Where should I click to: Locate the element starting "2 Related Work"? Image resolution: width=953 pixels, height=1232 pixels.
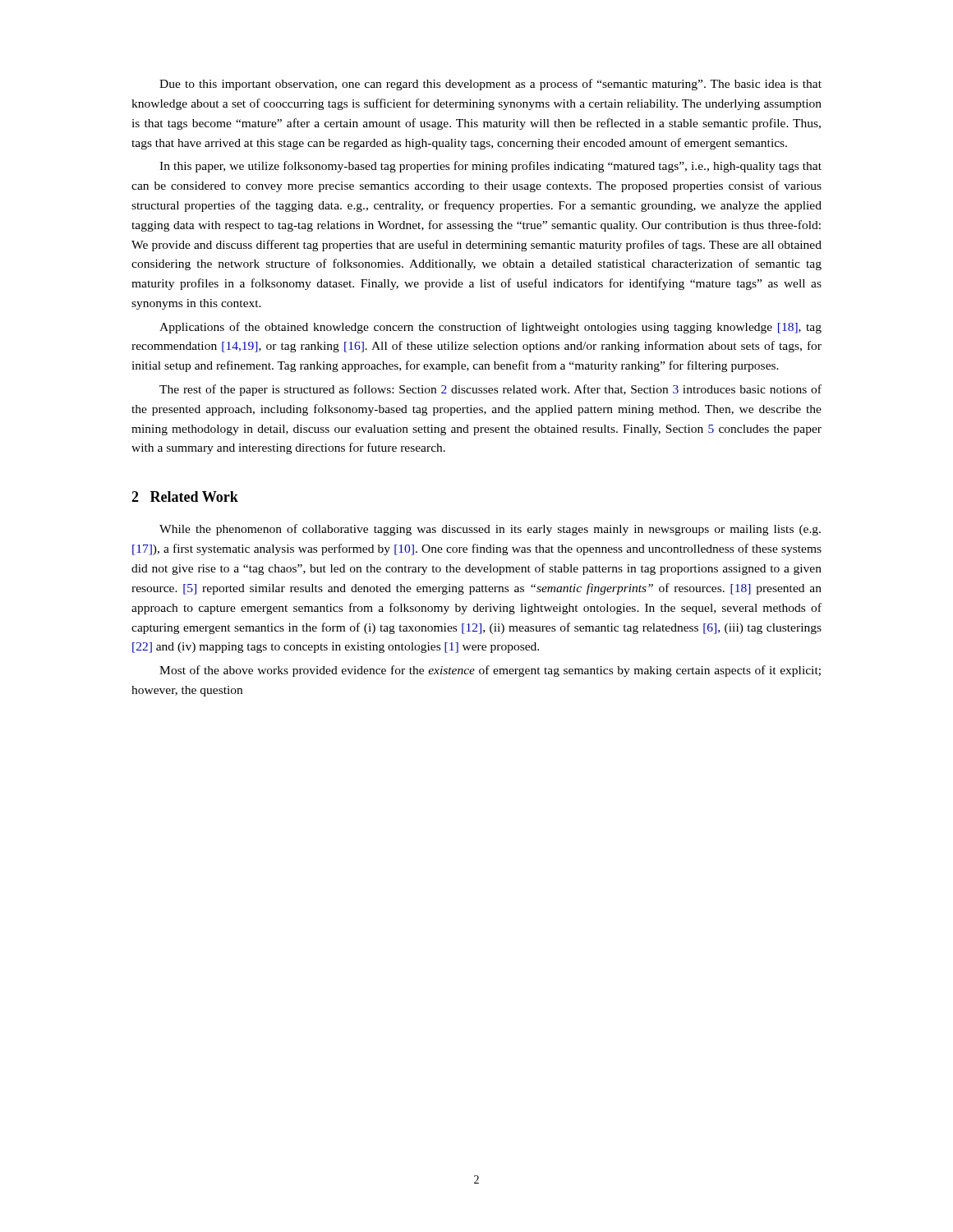coord(185,497)
